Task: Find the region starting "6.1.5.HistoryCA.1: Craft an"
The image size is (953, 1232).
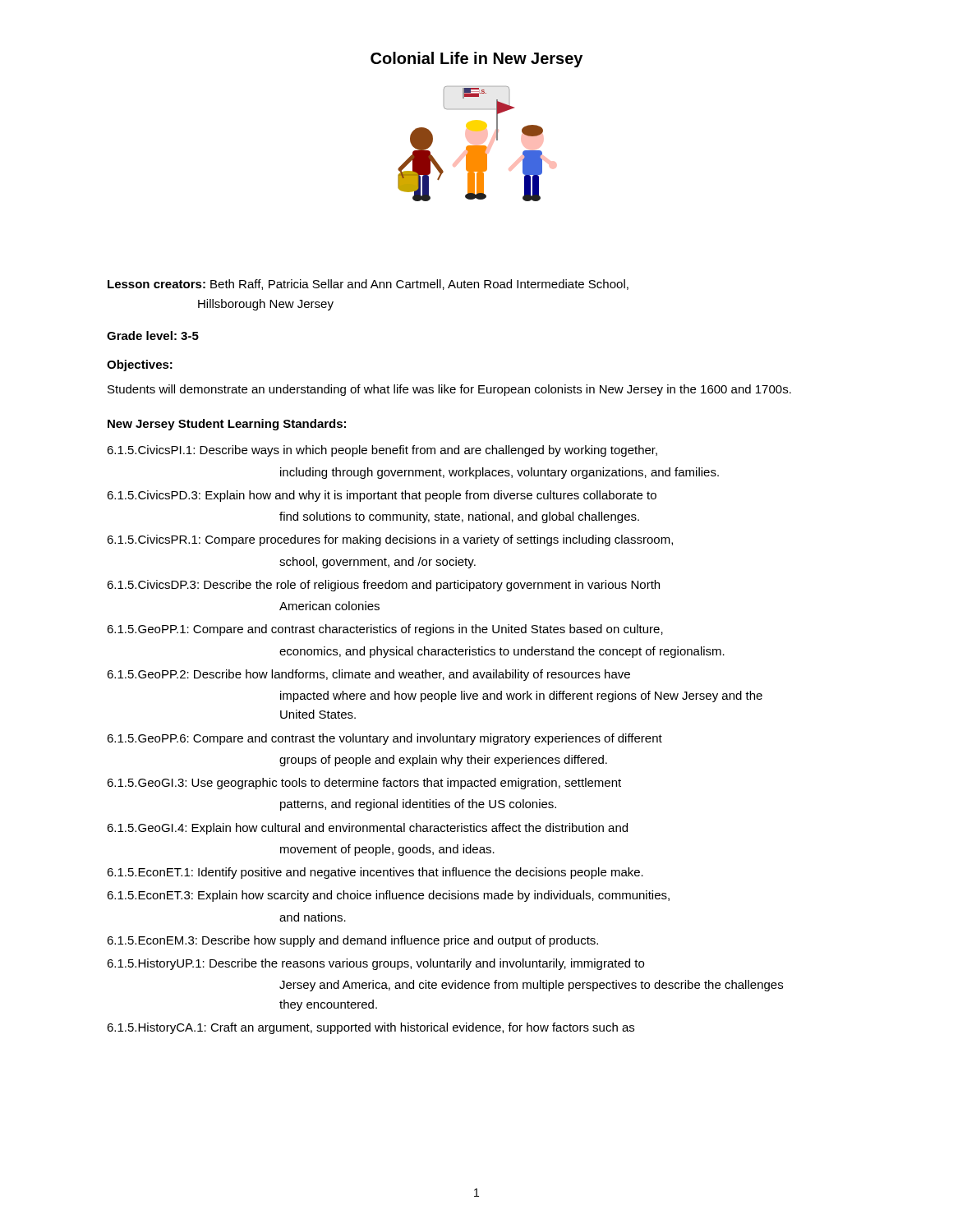Action: (476, 1027)
